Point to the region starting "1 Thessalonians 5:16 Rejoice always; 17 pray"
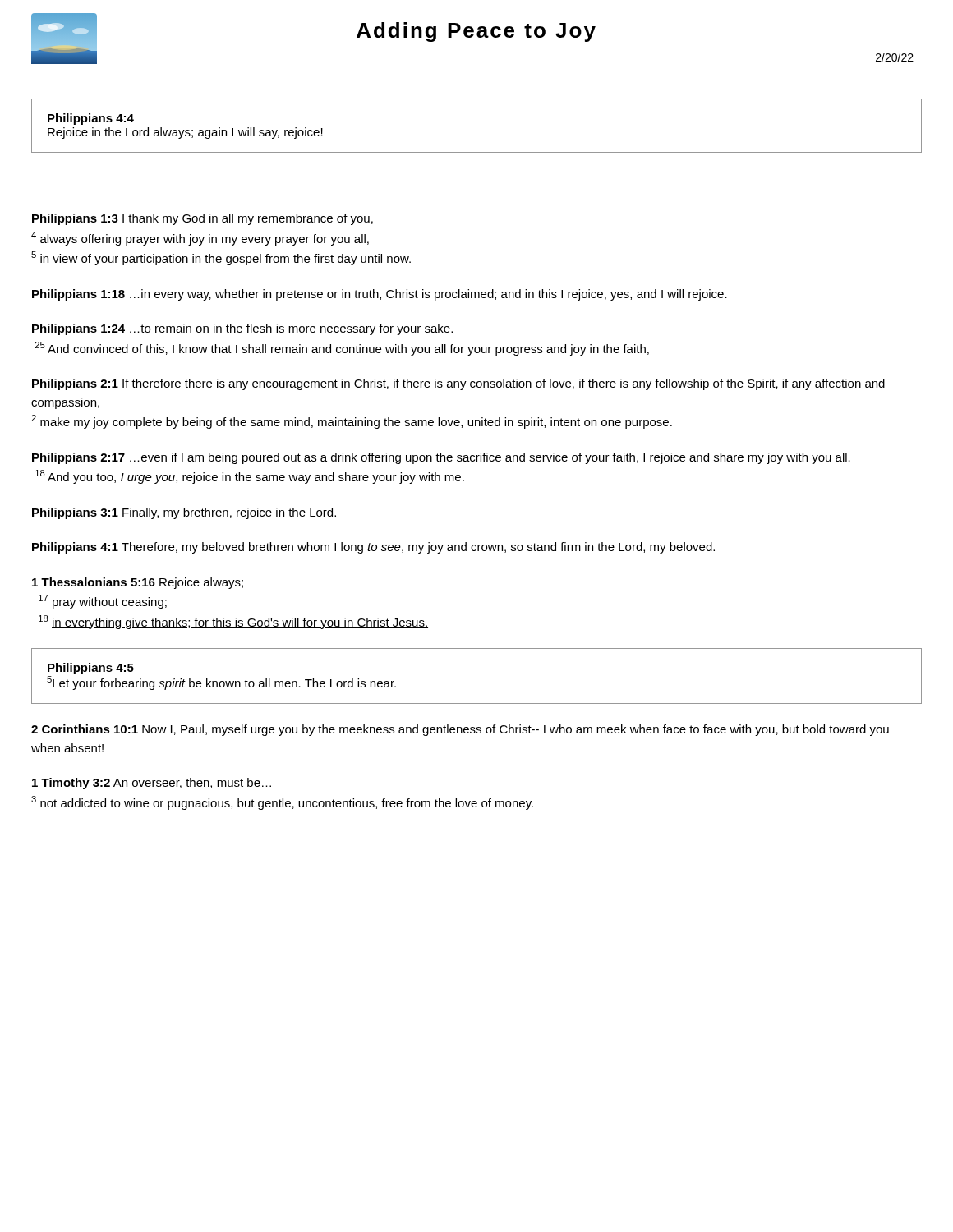953x1232 pixels. tap(138, 583)
